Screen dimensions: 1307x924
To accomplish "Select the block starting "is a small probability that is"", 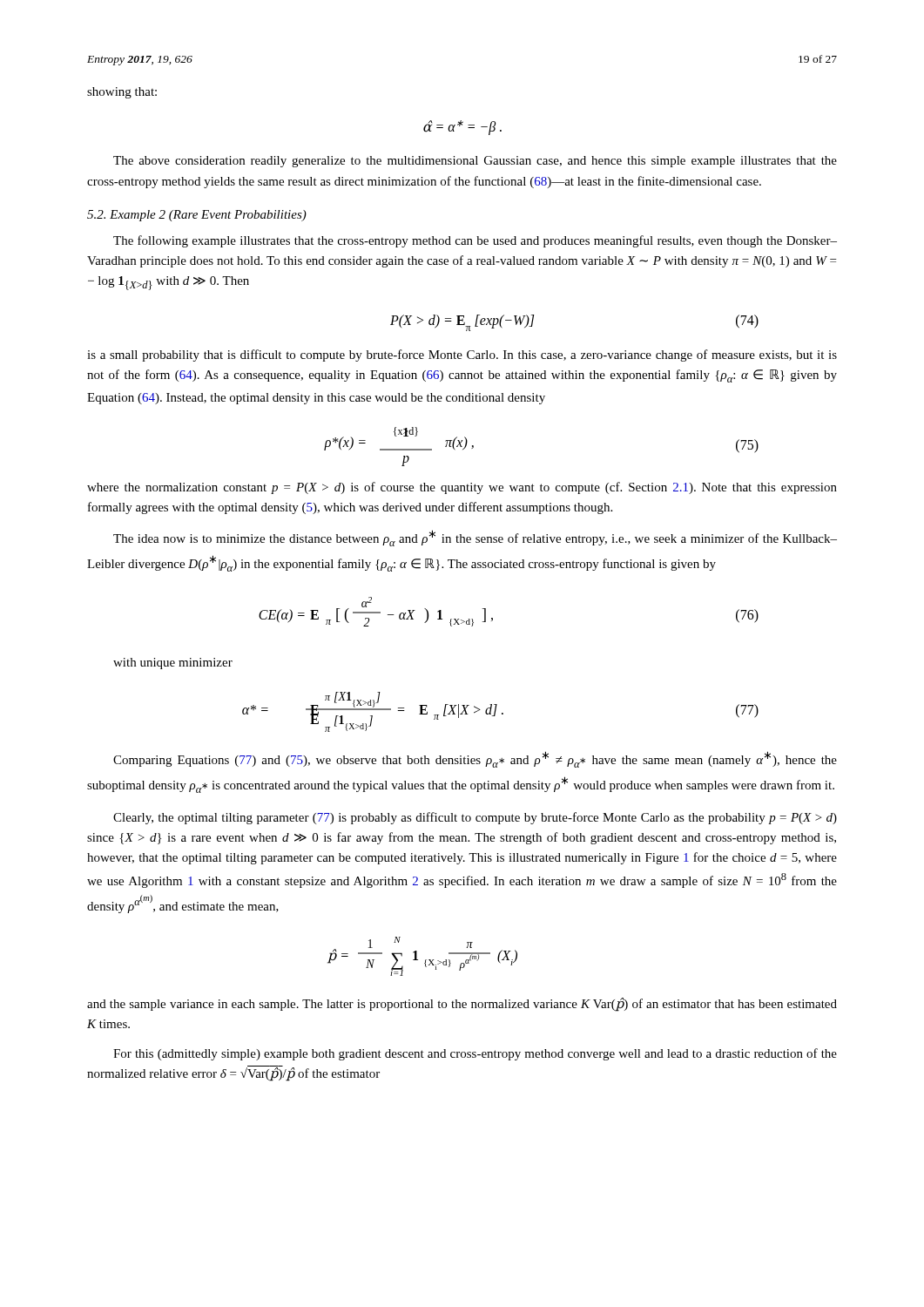I will click(x=462, y=376).
